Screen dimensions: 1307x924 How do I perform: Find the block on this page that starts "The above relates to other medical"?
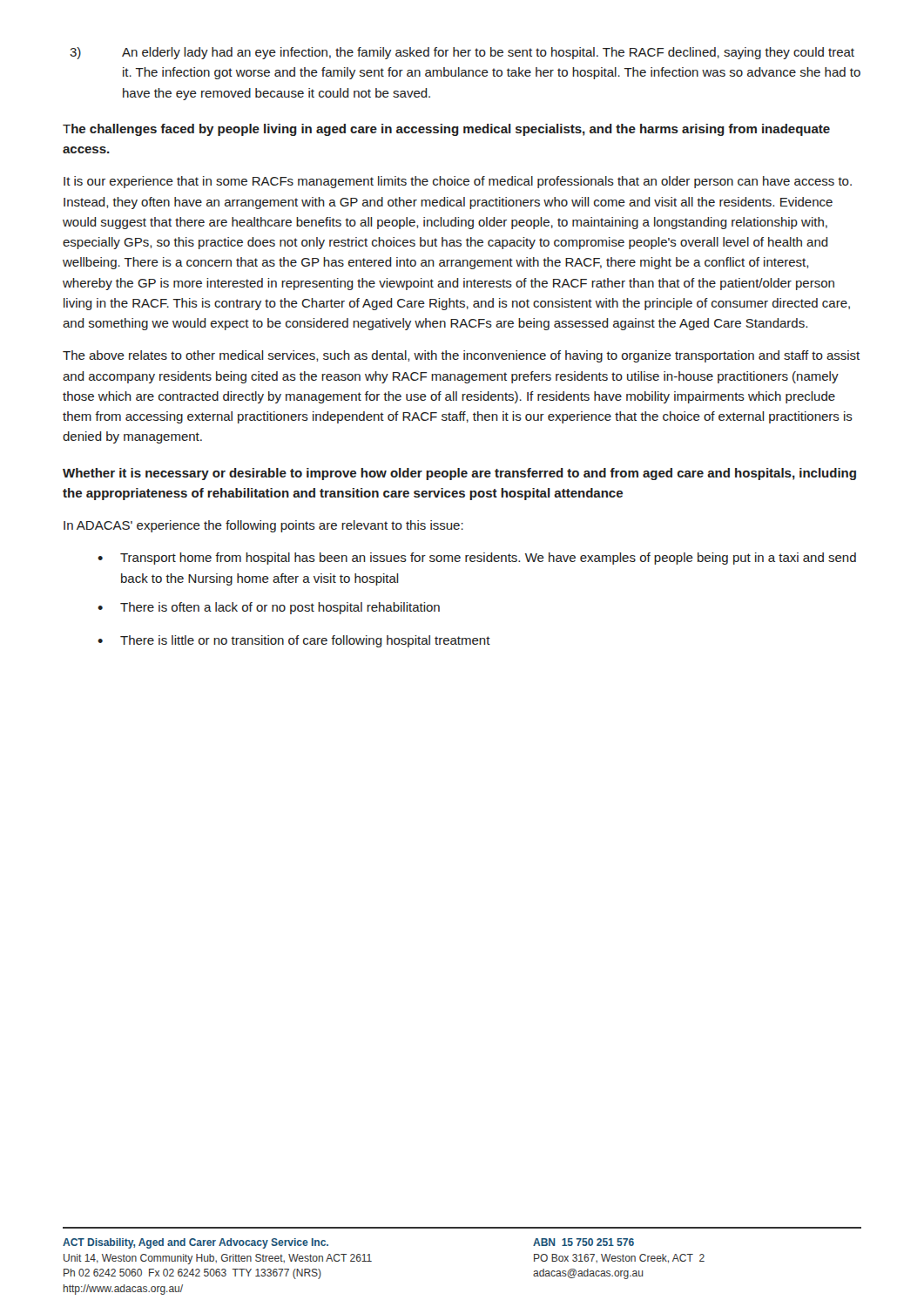point(461,396)
